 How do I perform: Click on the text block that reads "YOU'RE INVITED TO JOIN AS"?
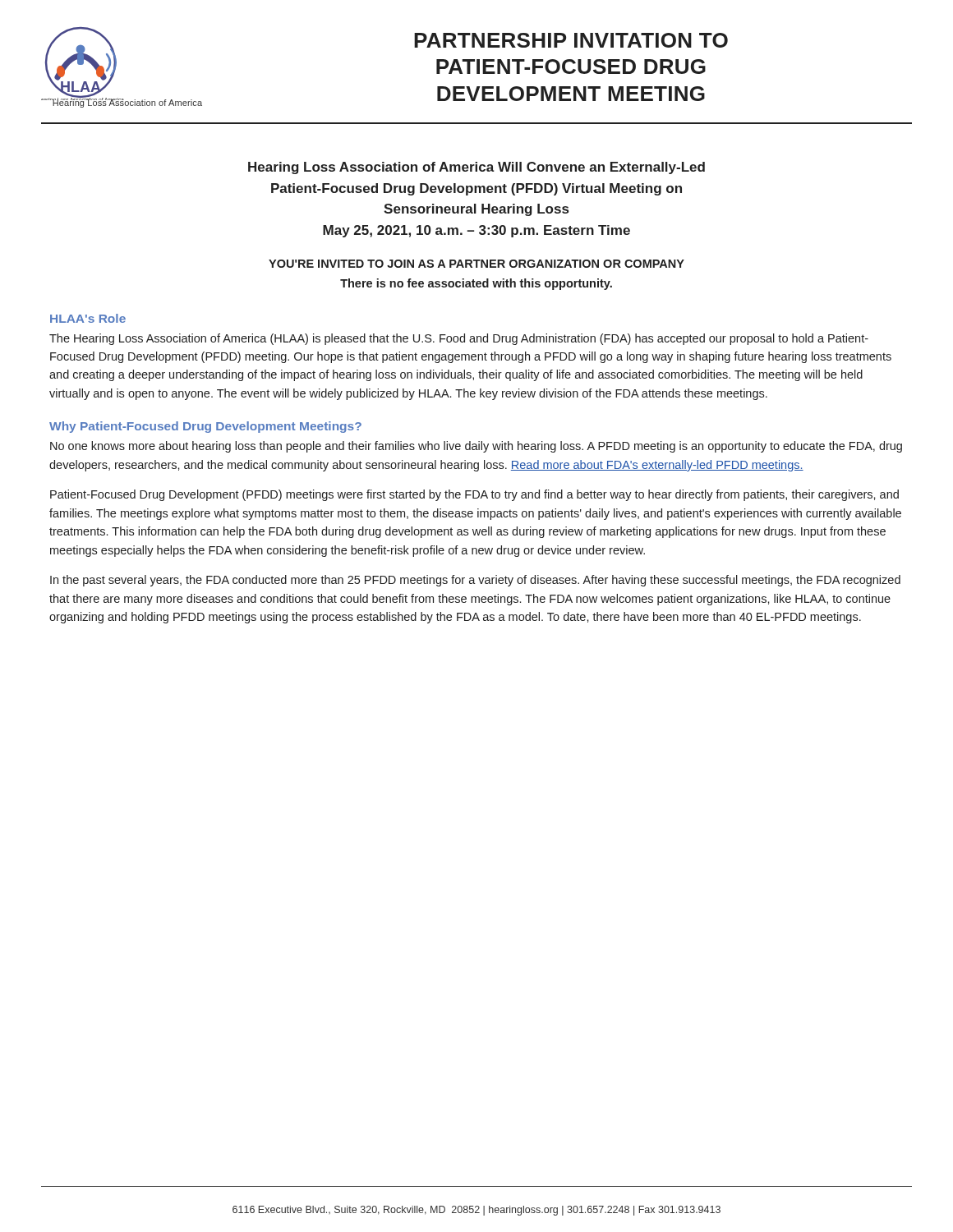[x=476, y=274]
